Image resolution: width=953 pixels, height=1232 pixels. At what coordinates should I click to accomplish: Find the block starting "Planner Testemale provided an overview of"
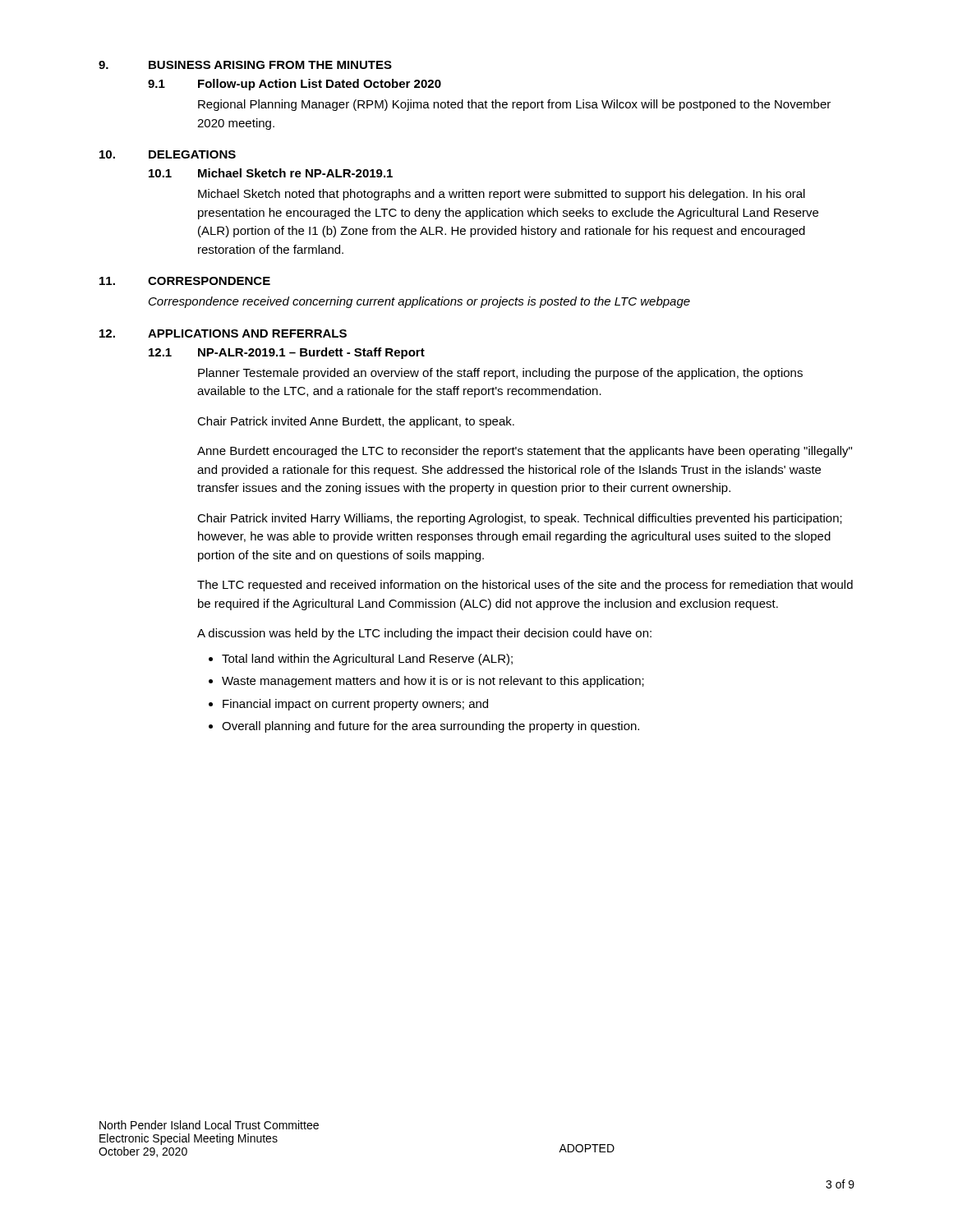500,381
